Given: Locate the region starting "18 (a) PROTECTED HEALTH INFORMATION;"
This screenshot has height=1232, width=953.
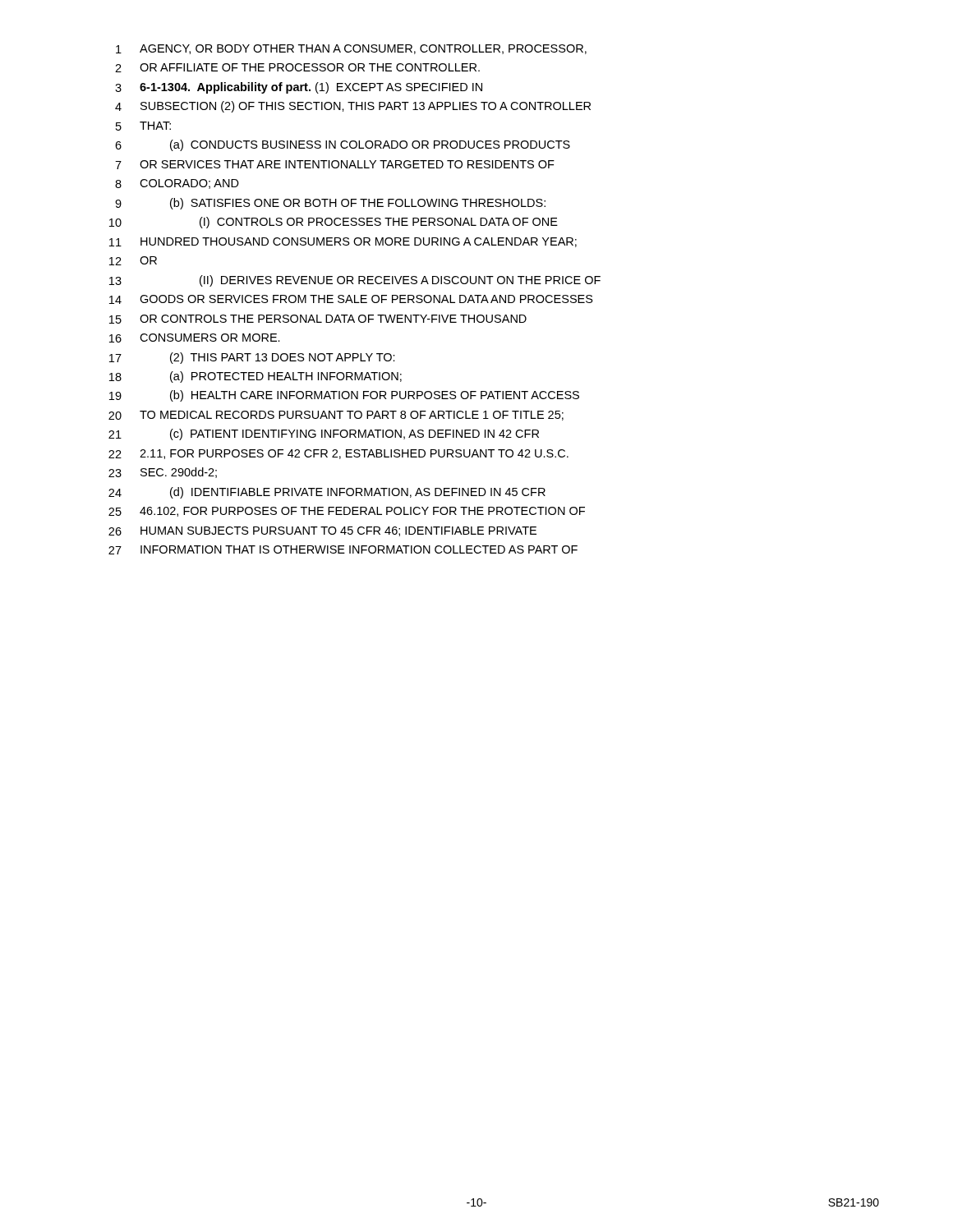Looking at the screenshot, I should [256, 377].
